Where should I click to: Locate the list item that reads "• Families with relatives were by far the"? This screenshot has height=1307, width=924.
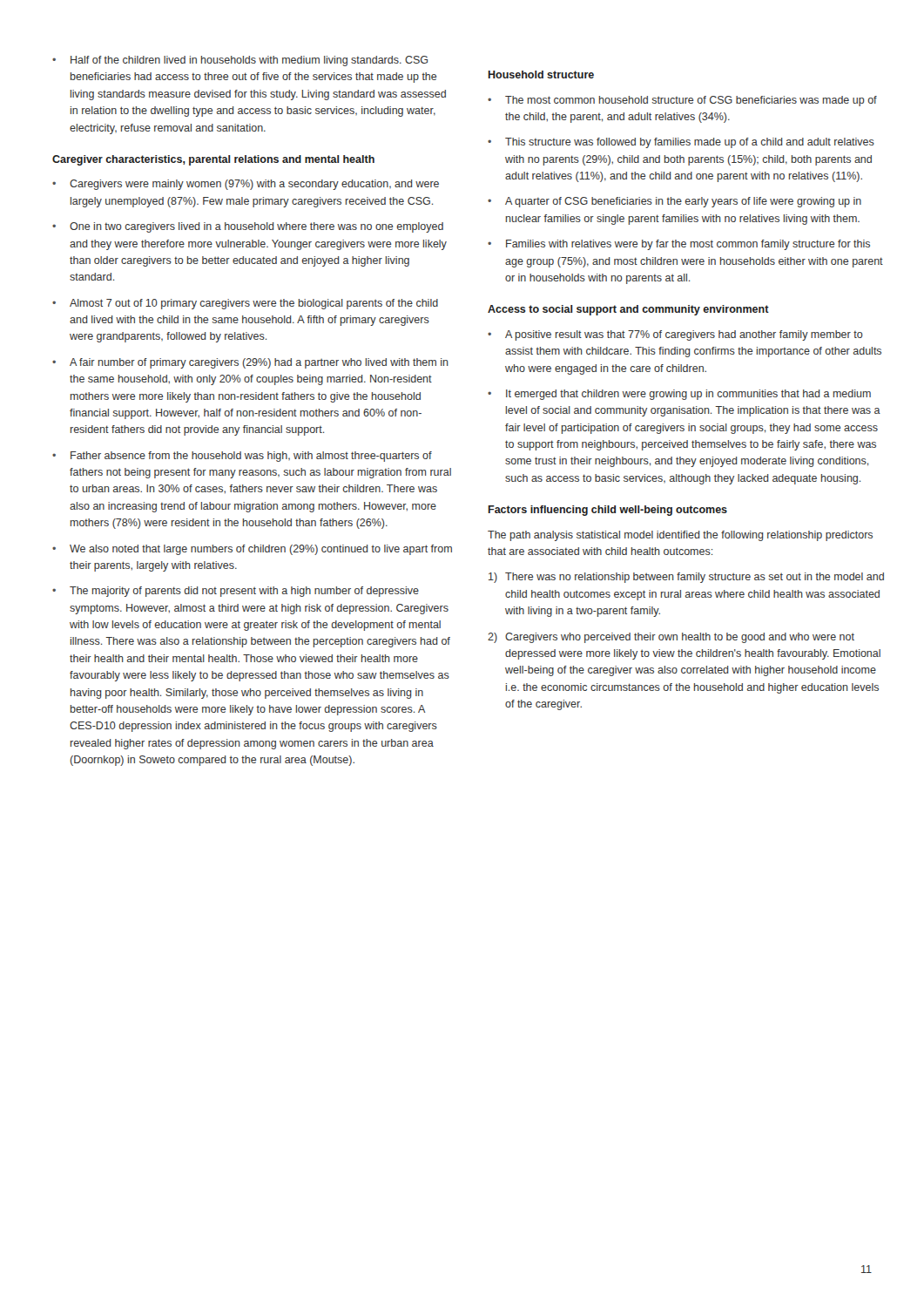(x=688, y=262)
